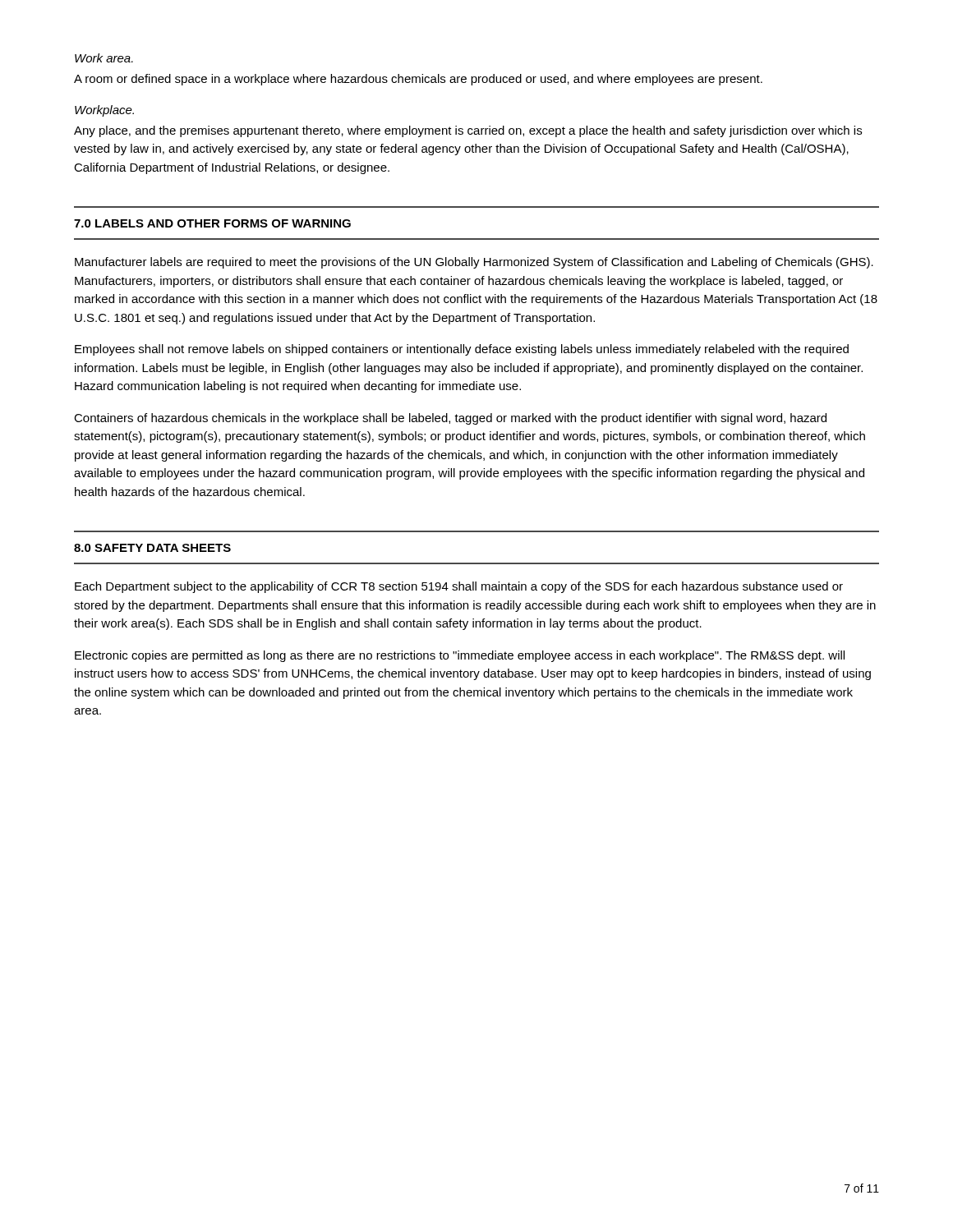
Task: Point to the block beginning "Containers of hazardous chemicals in the"
Action: pos(470,454)
